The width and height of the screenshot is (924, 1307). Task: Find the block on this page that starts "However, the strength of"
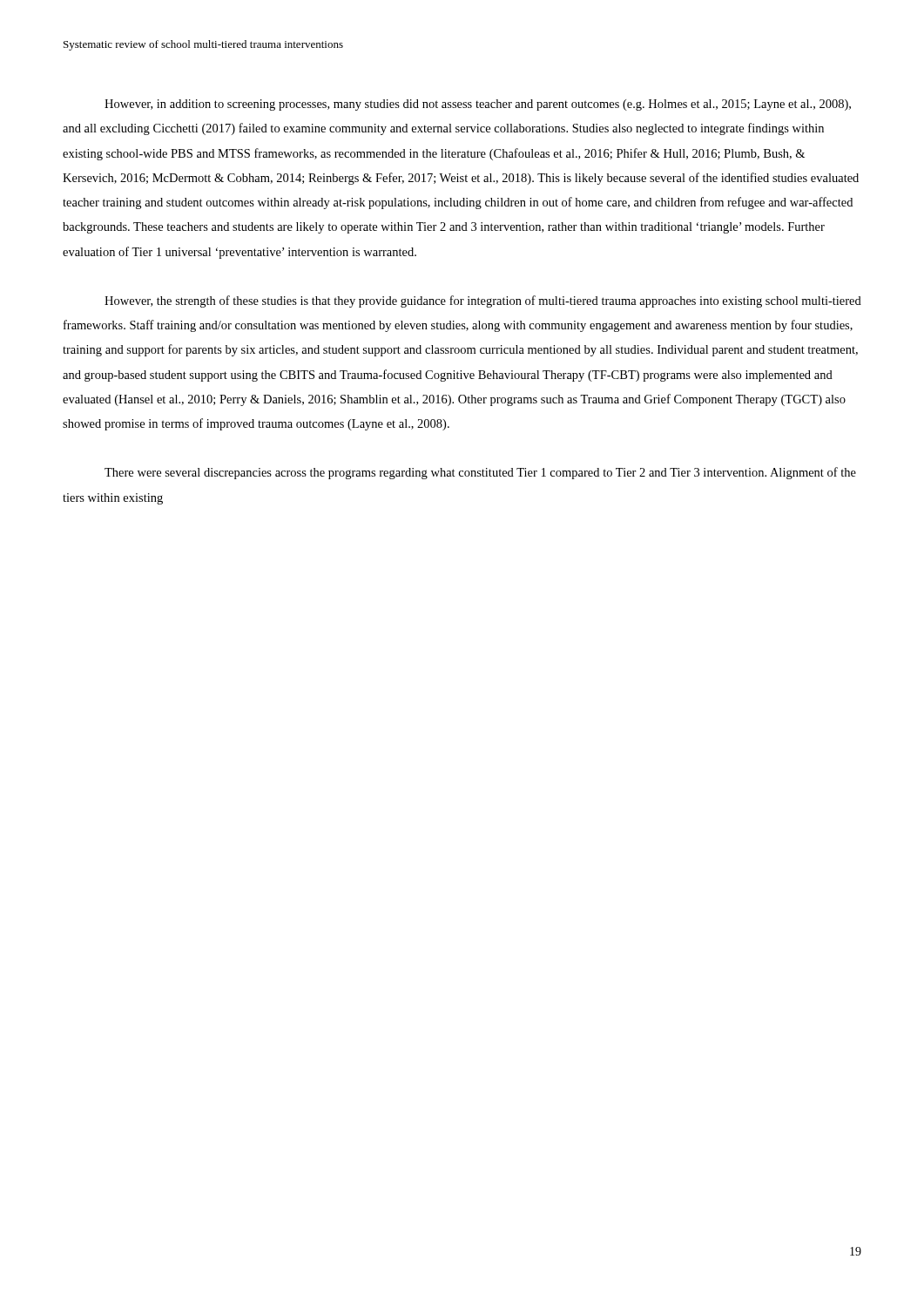click(x=462, y=362)
